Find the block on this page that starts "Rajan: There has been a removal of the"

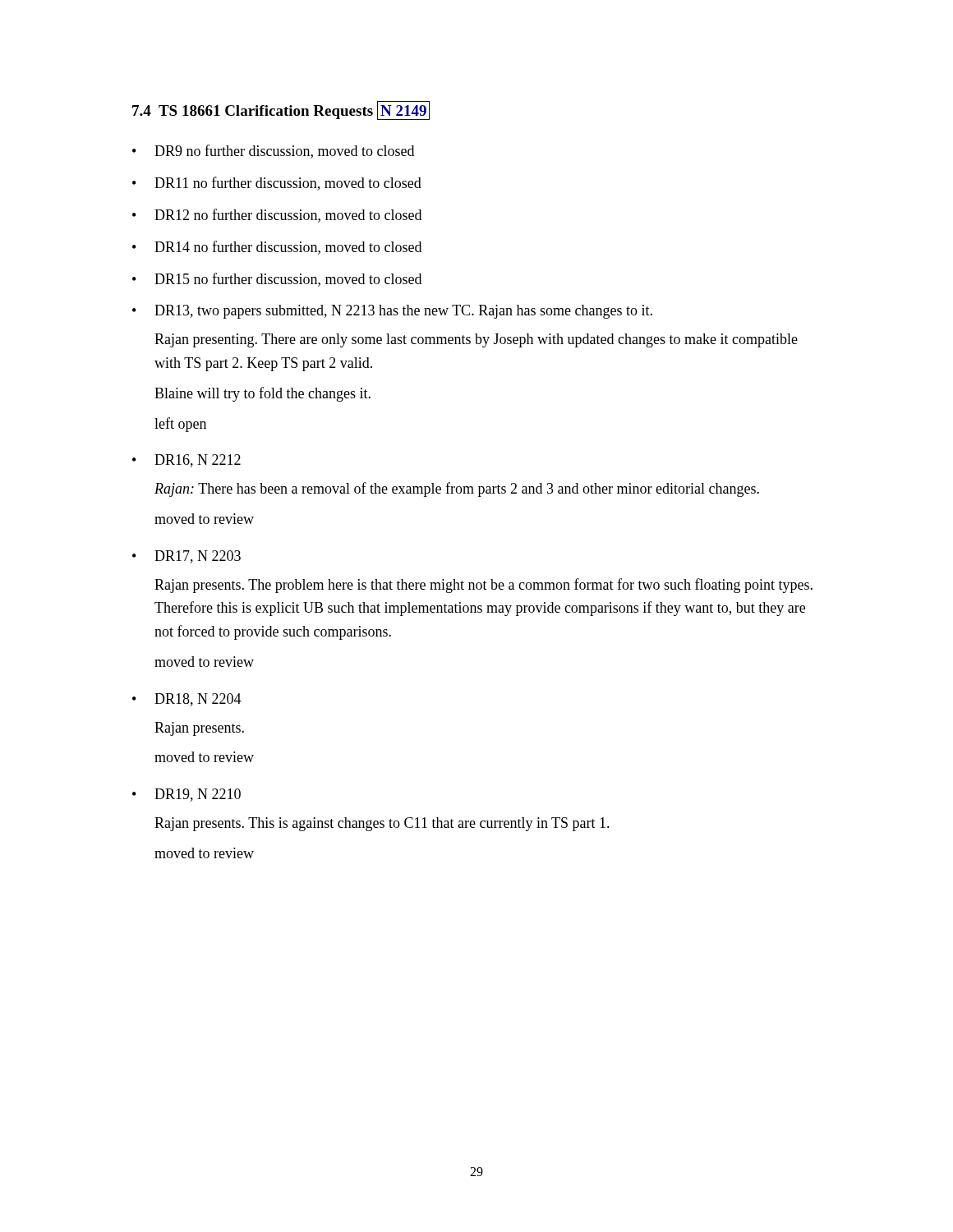click(457, 489)
